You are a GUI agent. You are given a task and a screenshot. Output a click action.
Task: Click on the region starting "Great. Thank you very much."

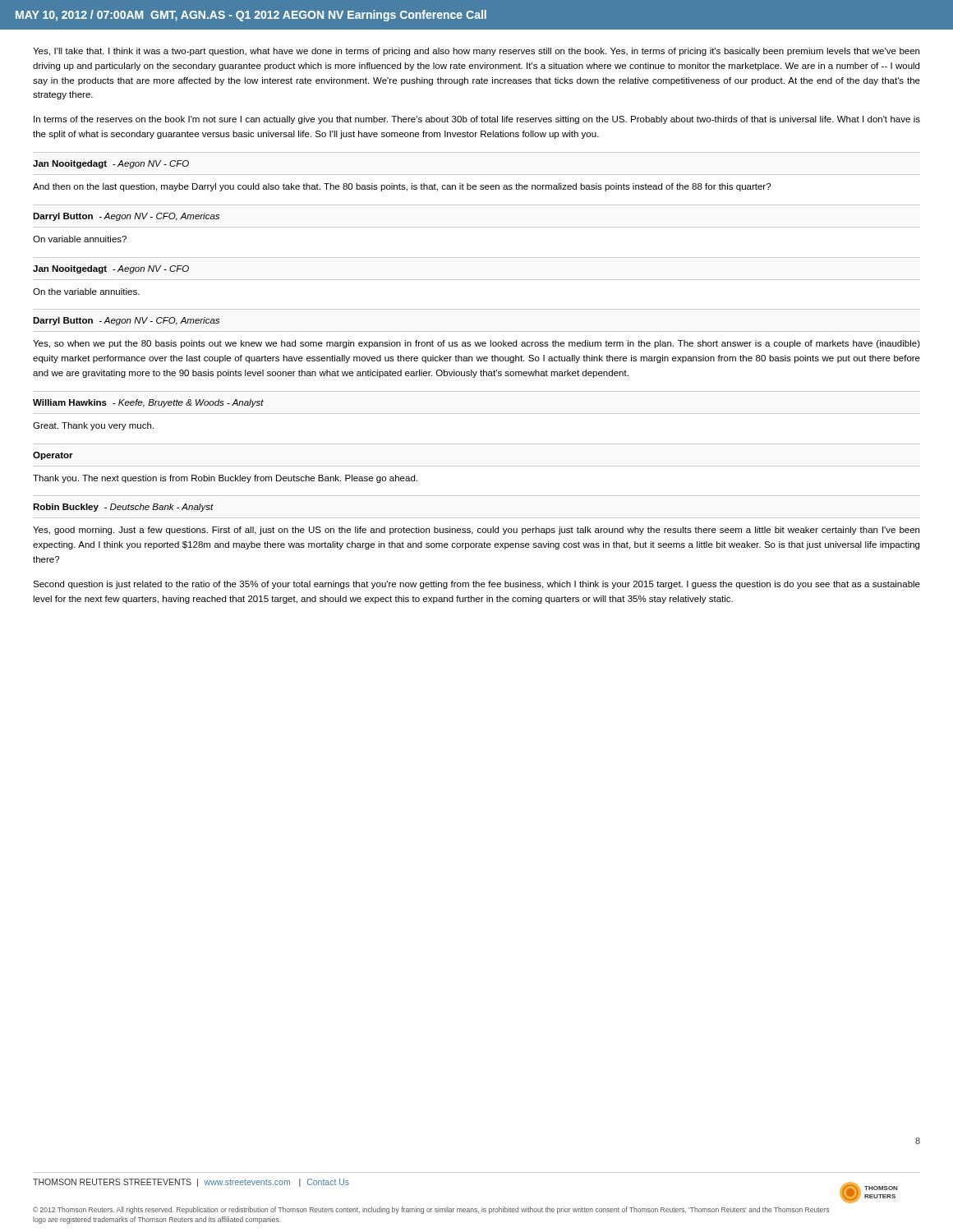(94, 425)
